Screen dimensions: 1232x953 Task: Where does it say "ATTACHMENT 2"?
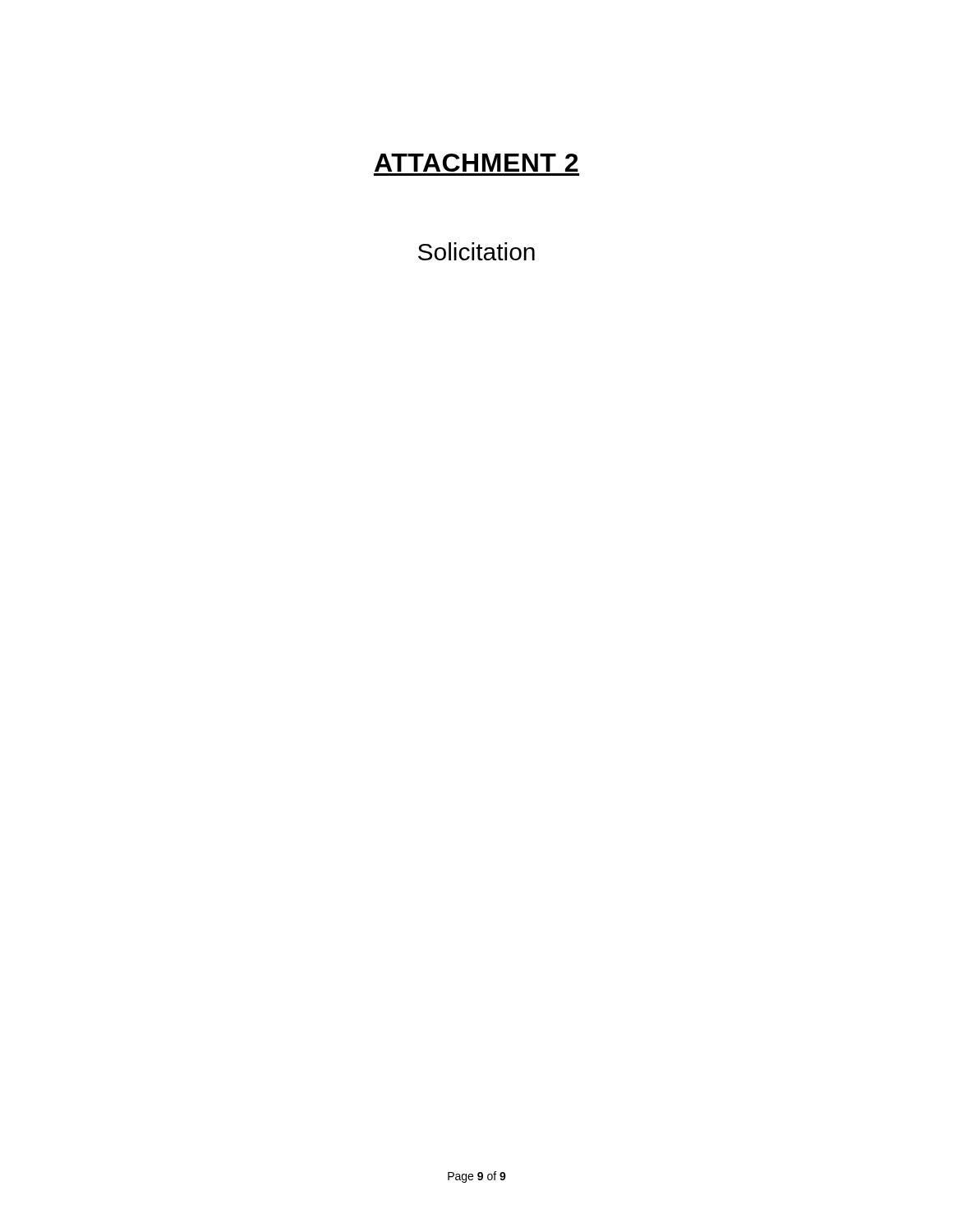coord(476,163)
